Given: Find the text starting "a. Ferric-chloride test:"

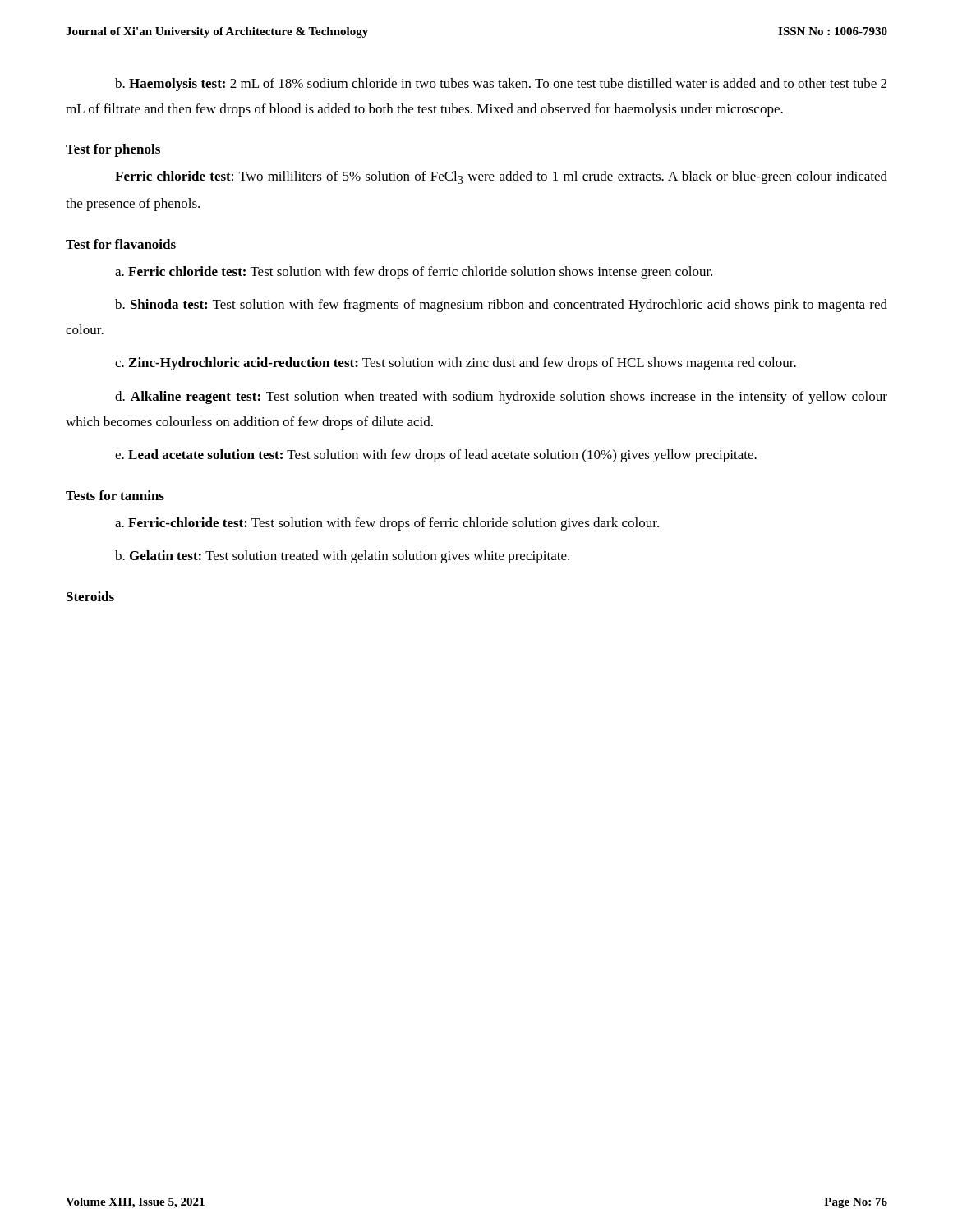Looking at the screenshot, I should pyautogui.click(x=387, y=523).
